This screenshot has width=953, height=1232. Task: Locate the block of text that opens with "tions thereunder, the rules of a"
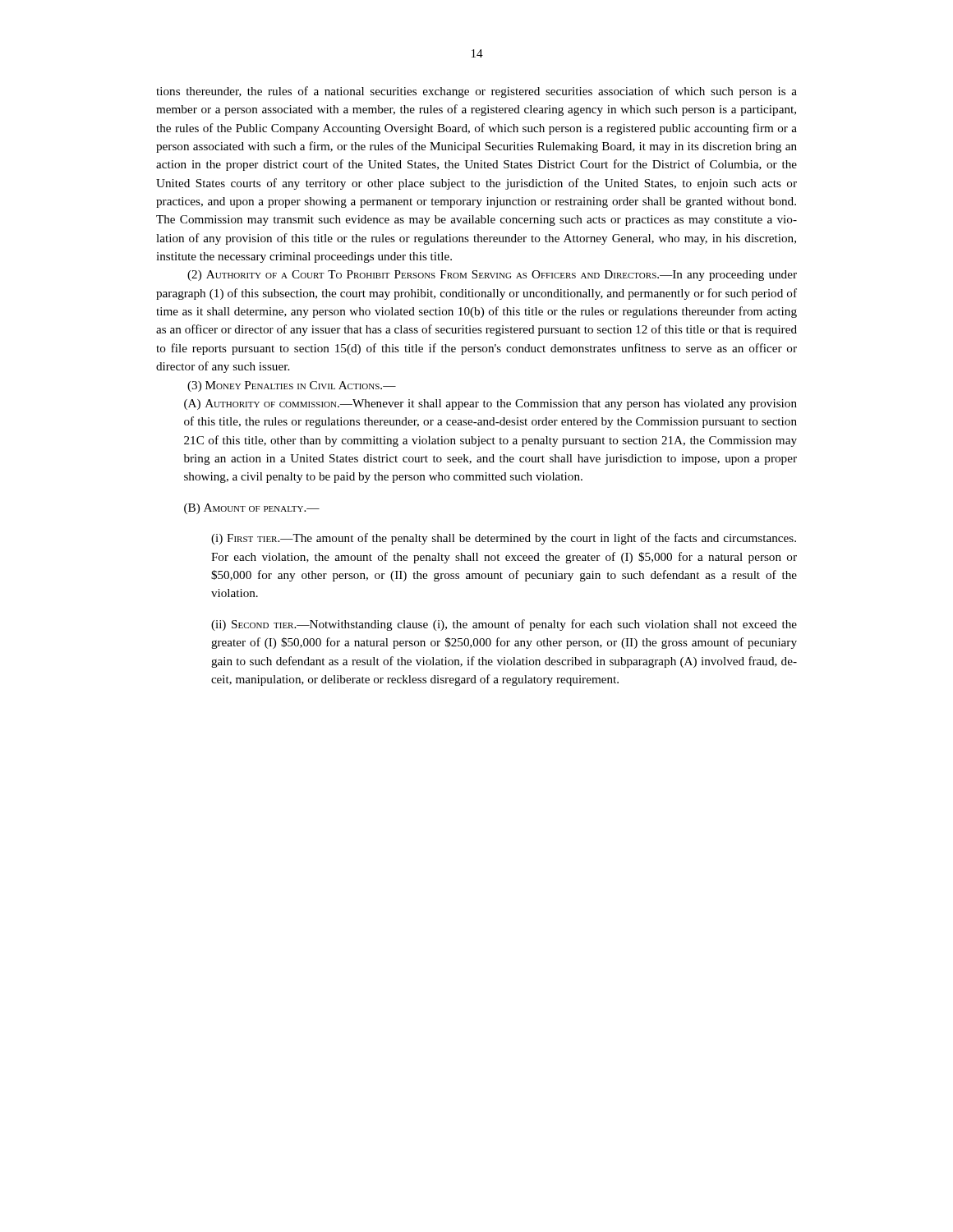(476, 174)
